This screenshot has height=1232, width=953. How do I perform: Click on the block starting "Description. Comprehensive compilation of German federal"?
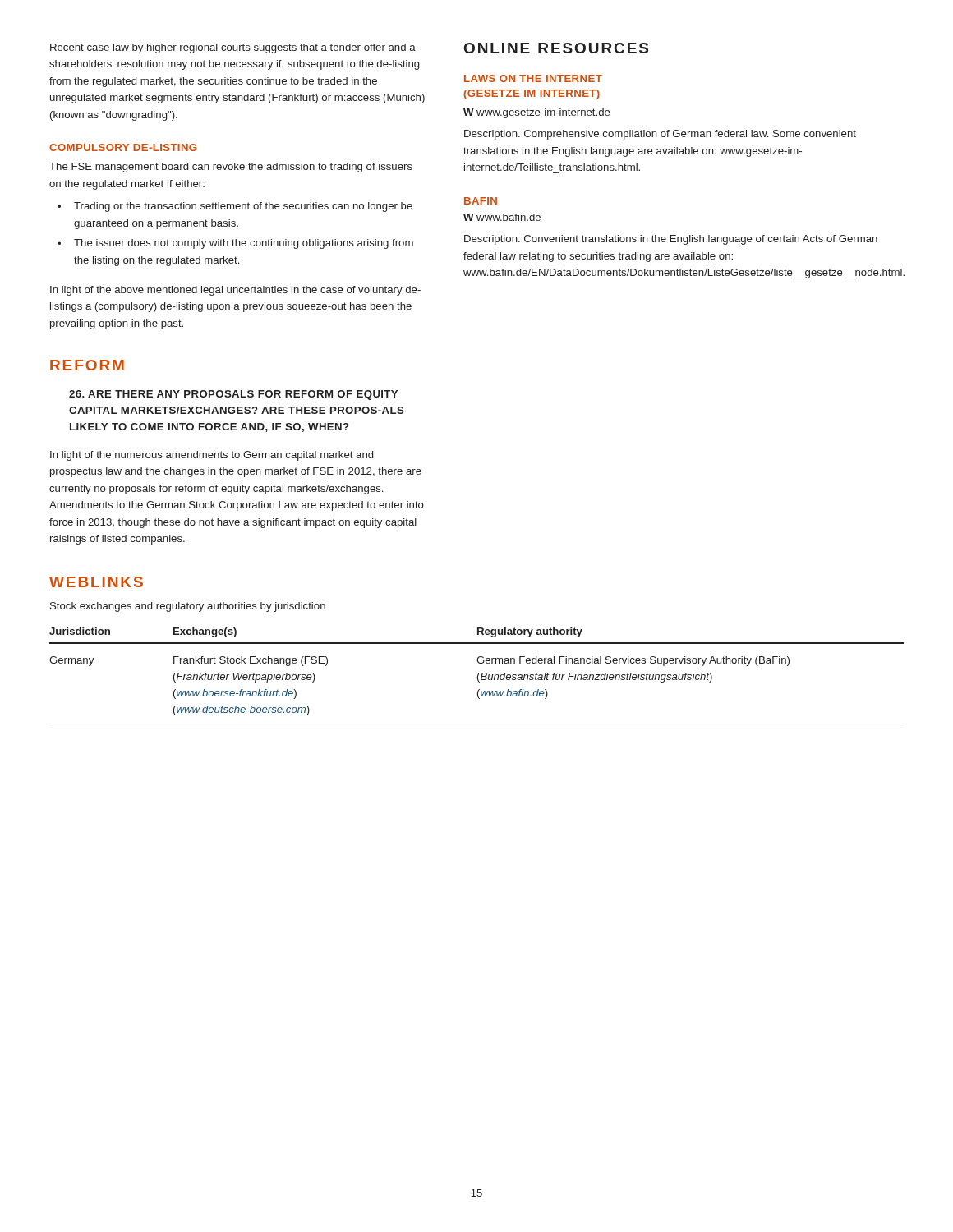[660, 151]
